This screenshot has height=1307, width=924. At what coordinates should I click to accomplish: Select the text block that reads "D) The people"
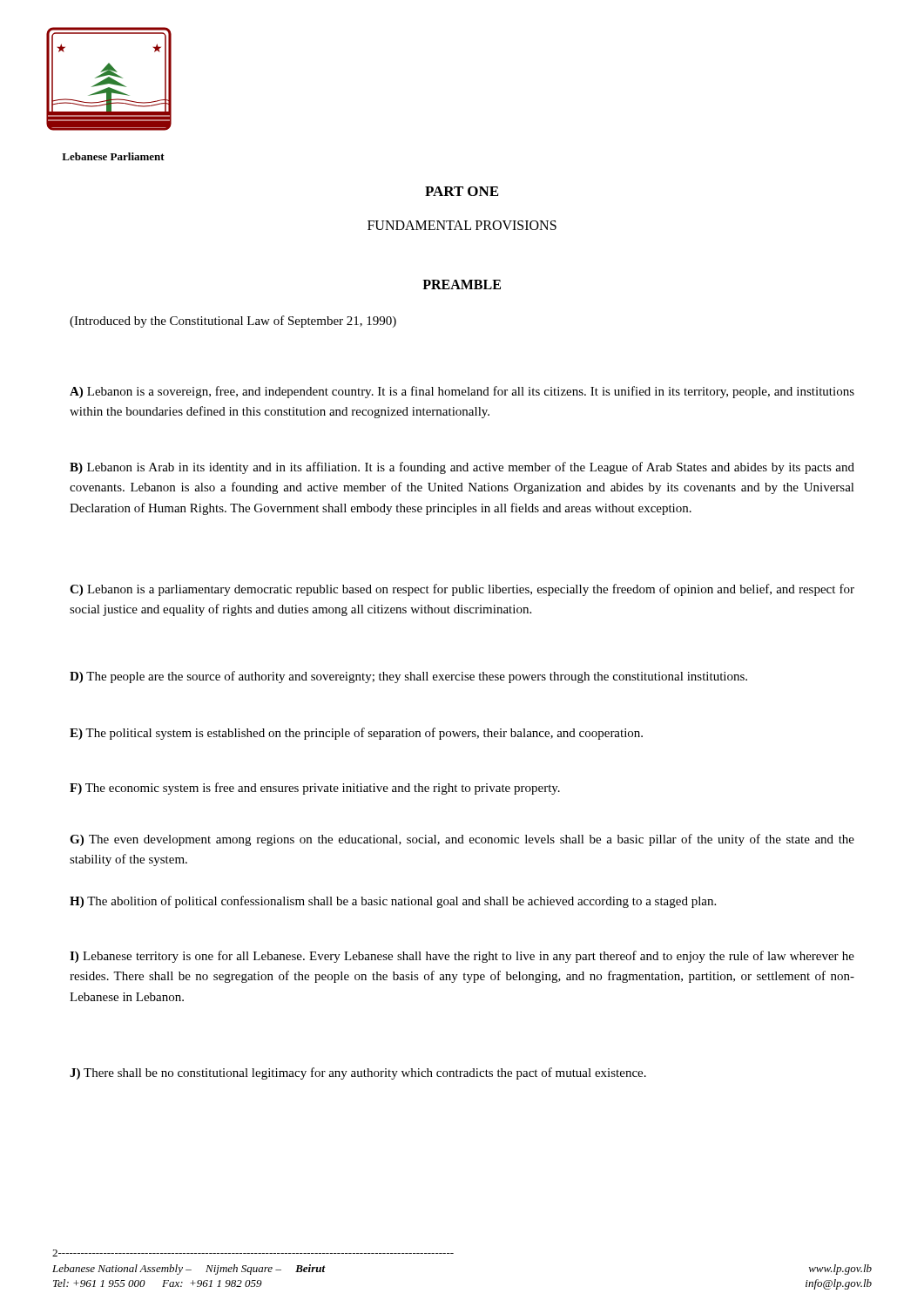click(409, 676)
